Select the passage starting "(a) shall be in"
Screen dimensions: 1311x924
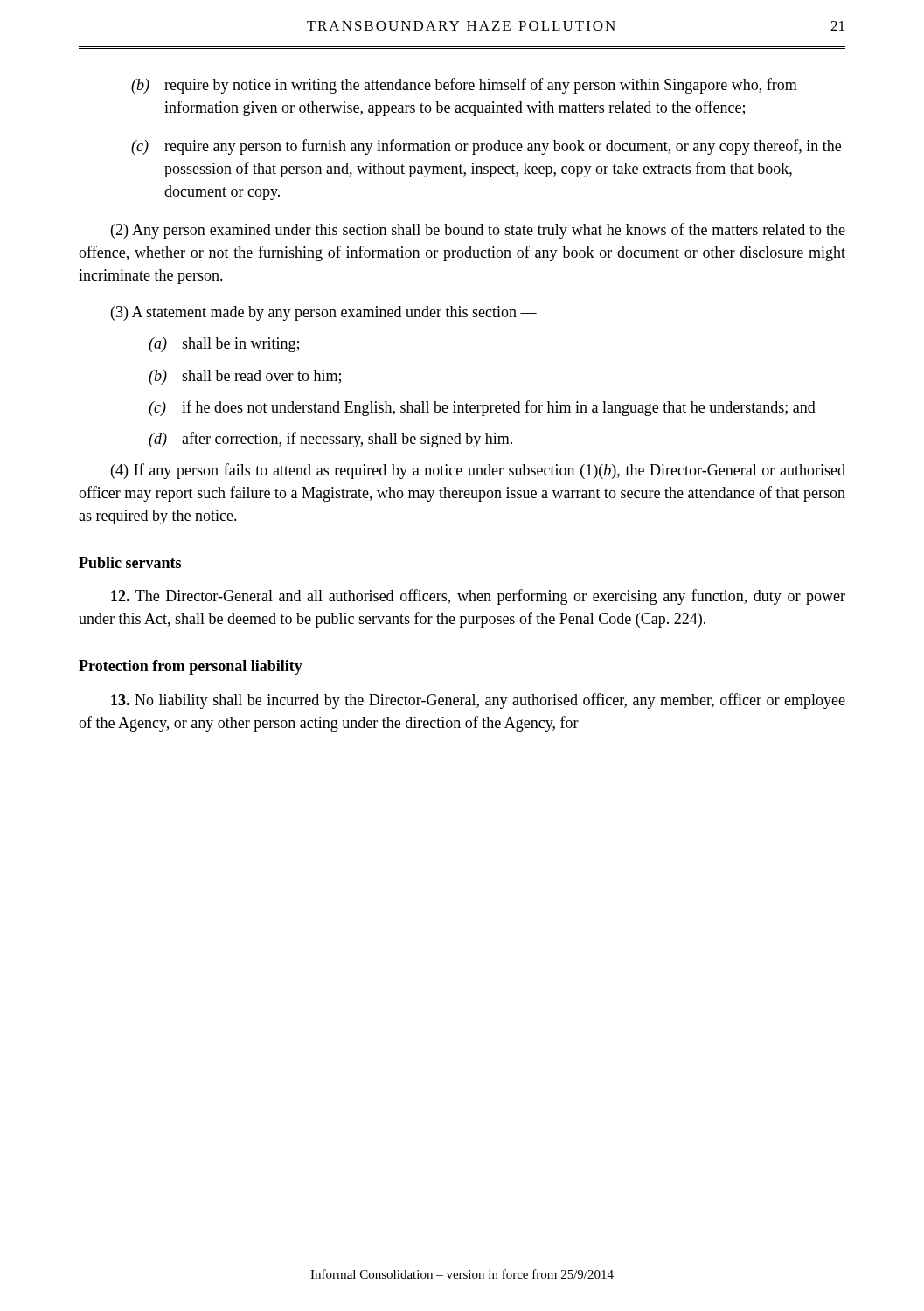tap(224, 345)
